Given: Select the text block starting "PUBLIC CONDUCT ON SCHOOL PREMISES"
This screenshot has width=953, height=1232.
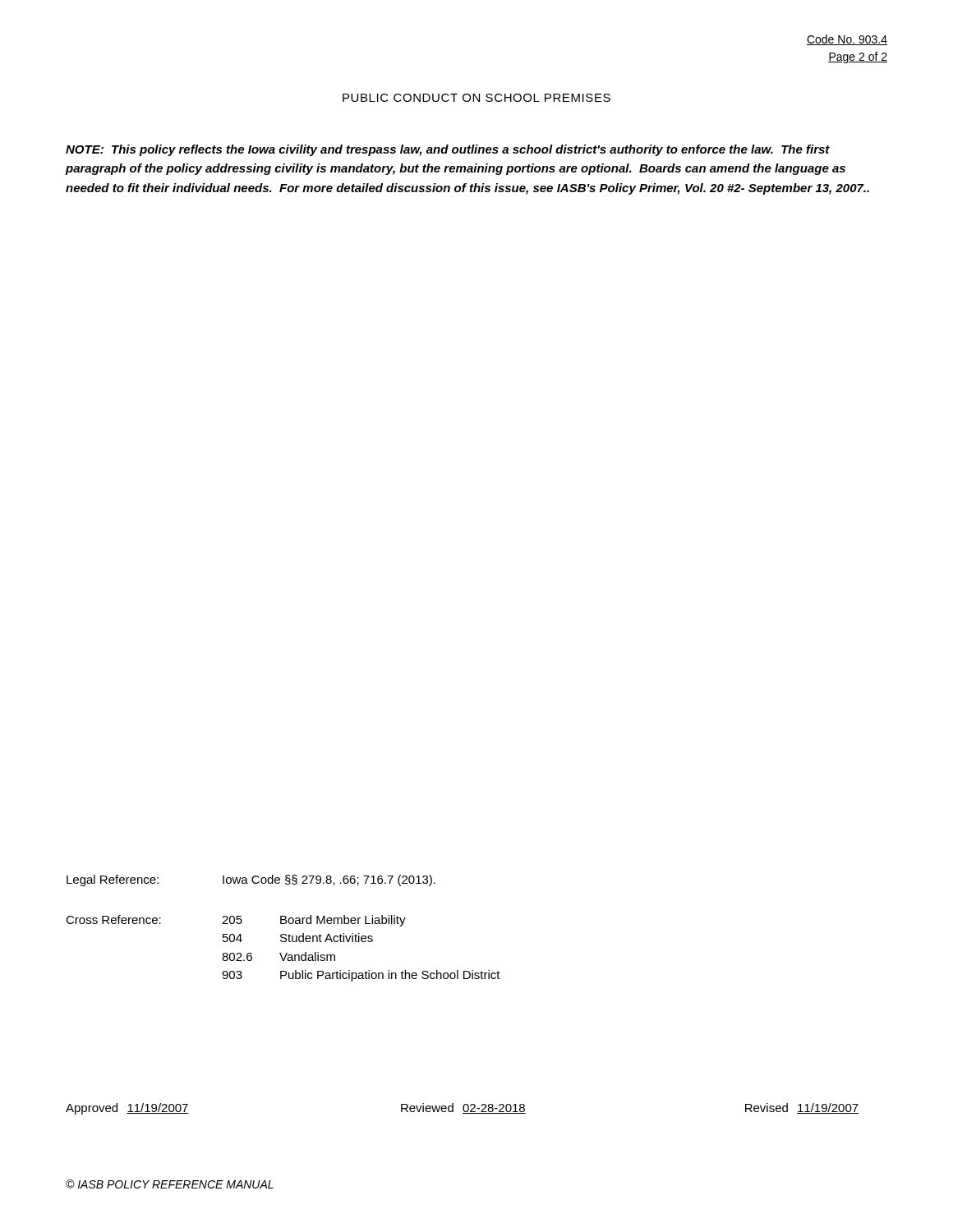Looking at the screenshot, I should tap(476, 97).
